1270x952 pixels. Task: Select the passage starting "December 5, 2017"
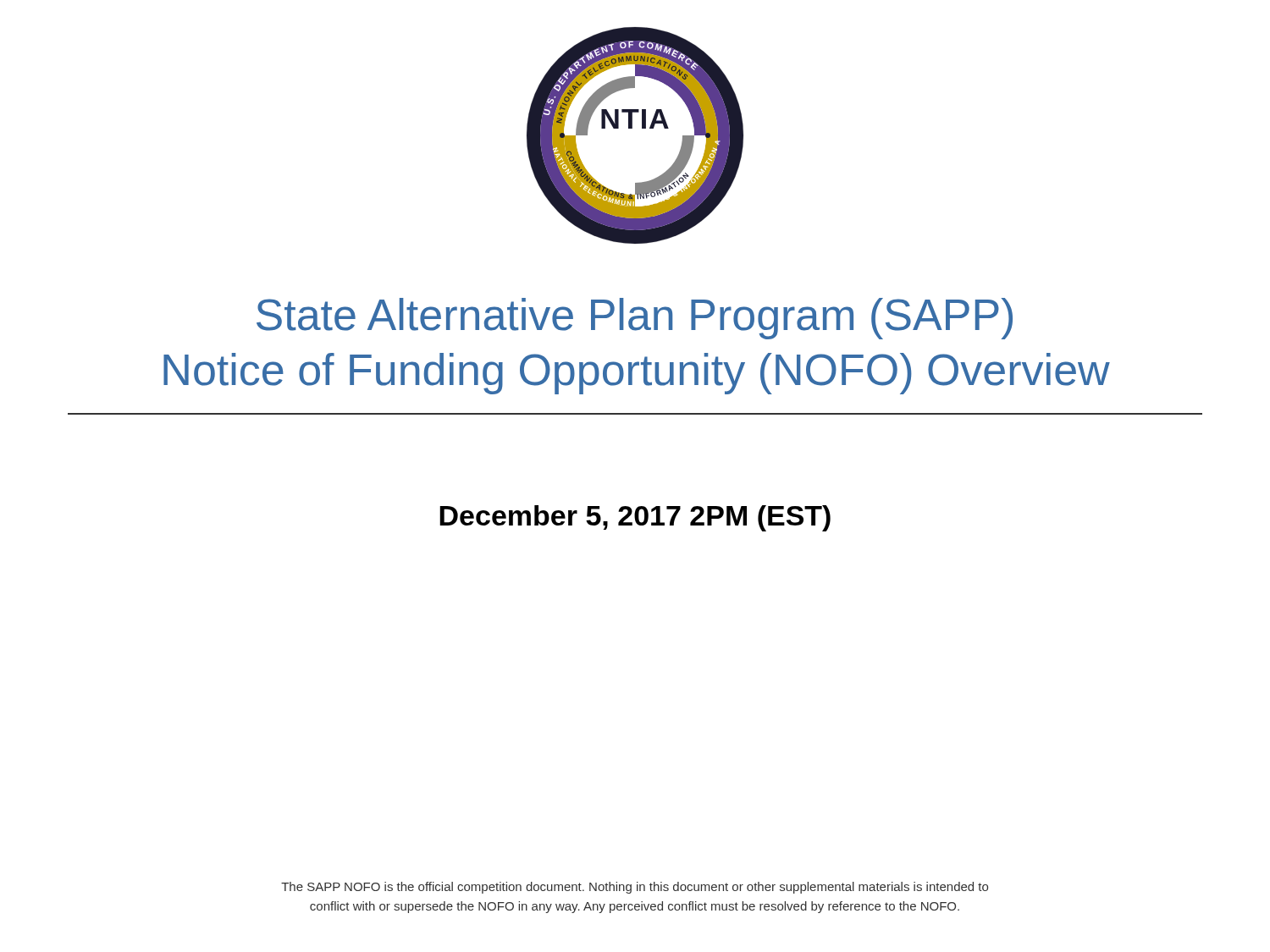635,515
